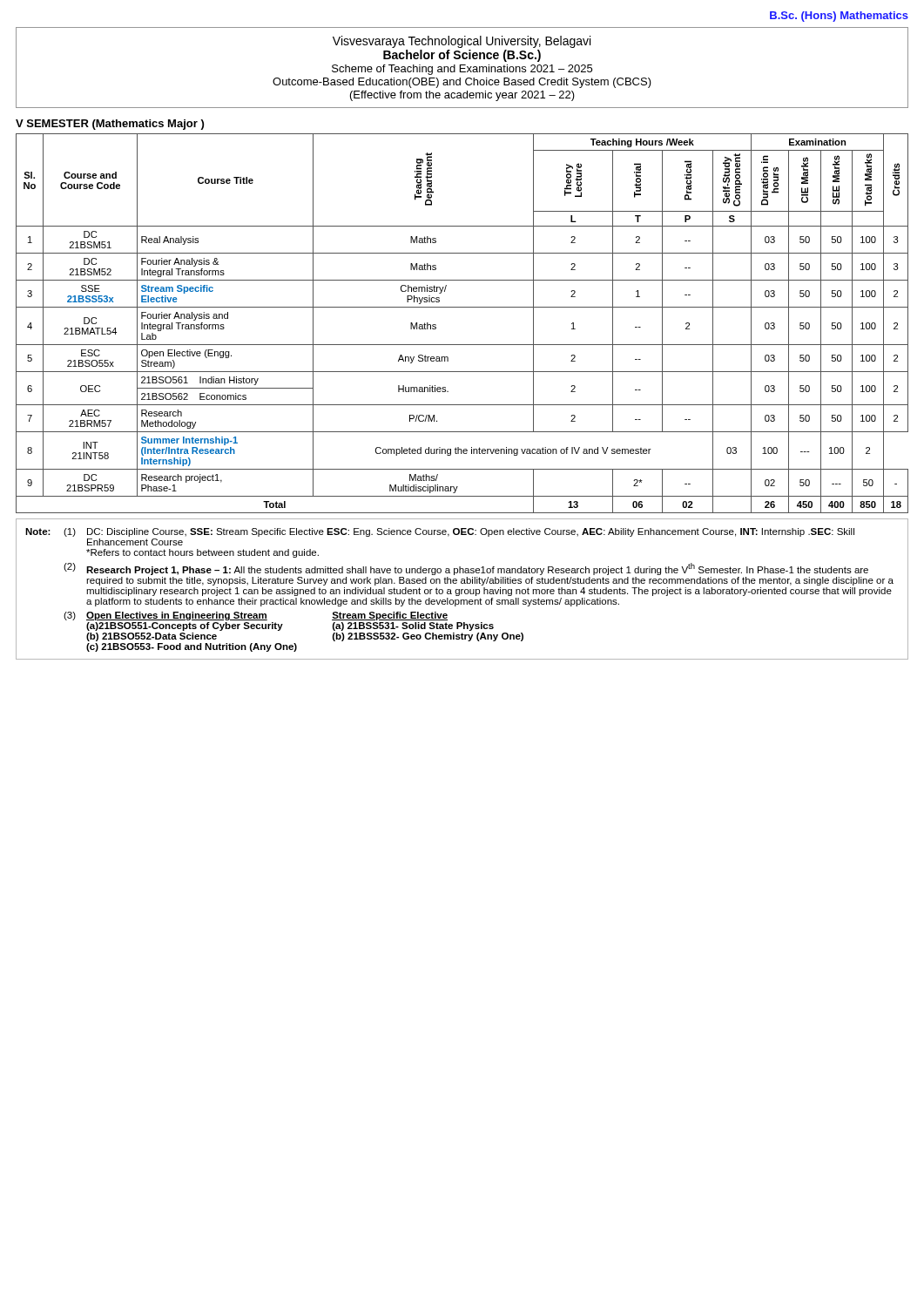
Task: Click on the table containing "CIE Marks"
Action: [x=462, y=323]
